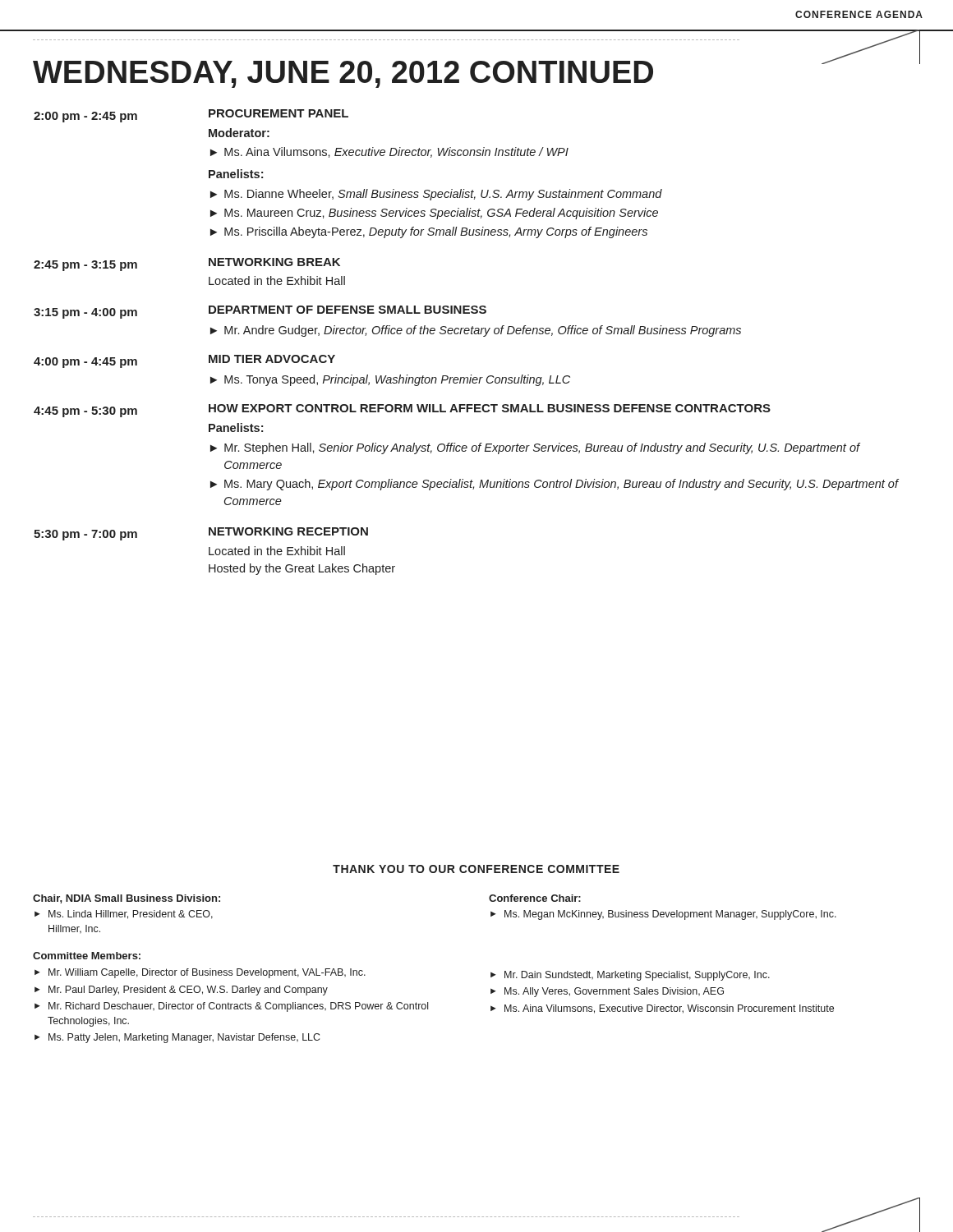This screenshot has width=953, height=1232.
Task: Select the list item with the text "2:00 pm - 2:45 pm"
Action: click(86, 115)
